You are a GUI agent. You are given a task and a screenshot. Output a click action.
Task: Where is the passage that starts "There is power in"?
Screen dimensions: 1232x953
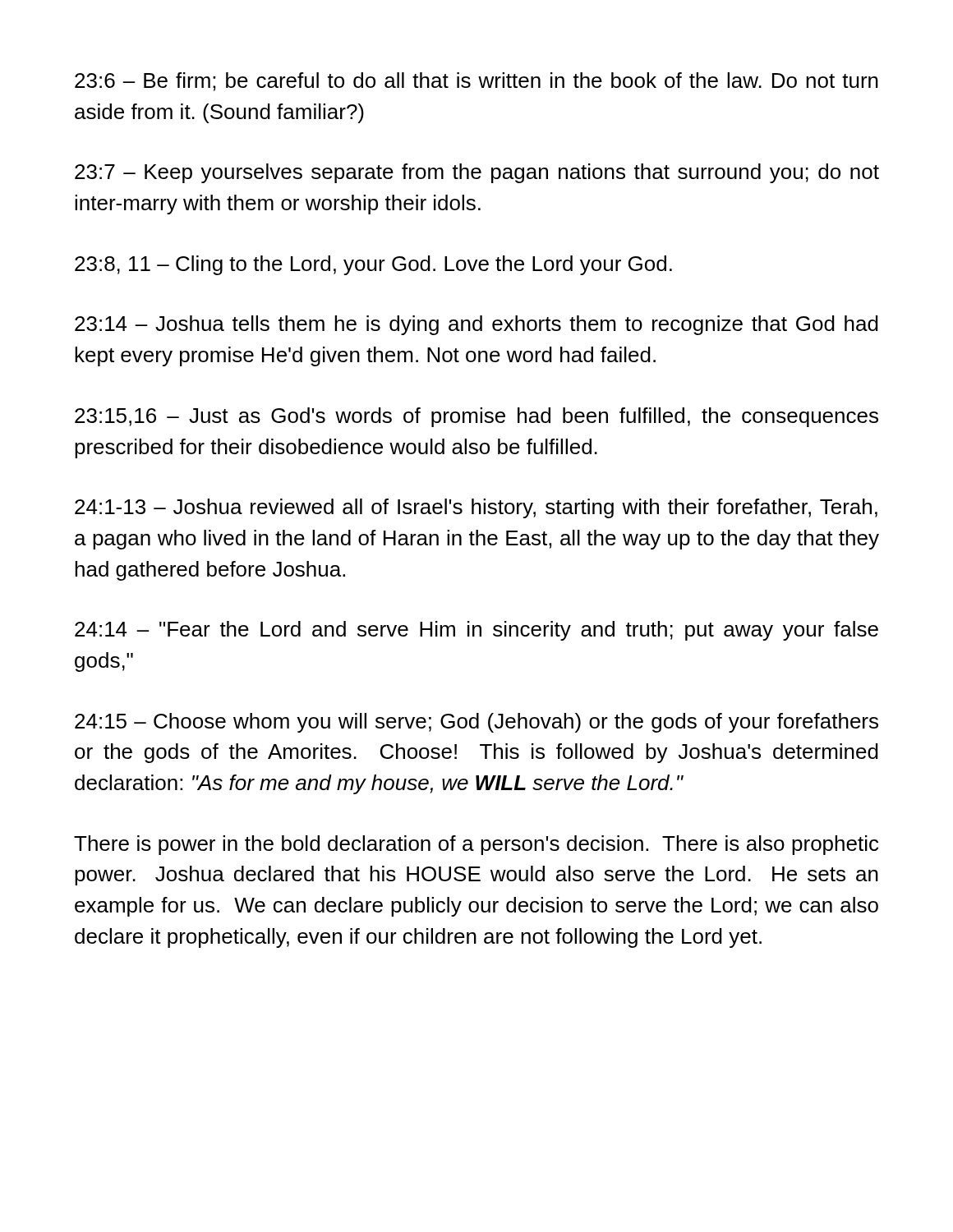(x=476, y=890)
